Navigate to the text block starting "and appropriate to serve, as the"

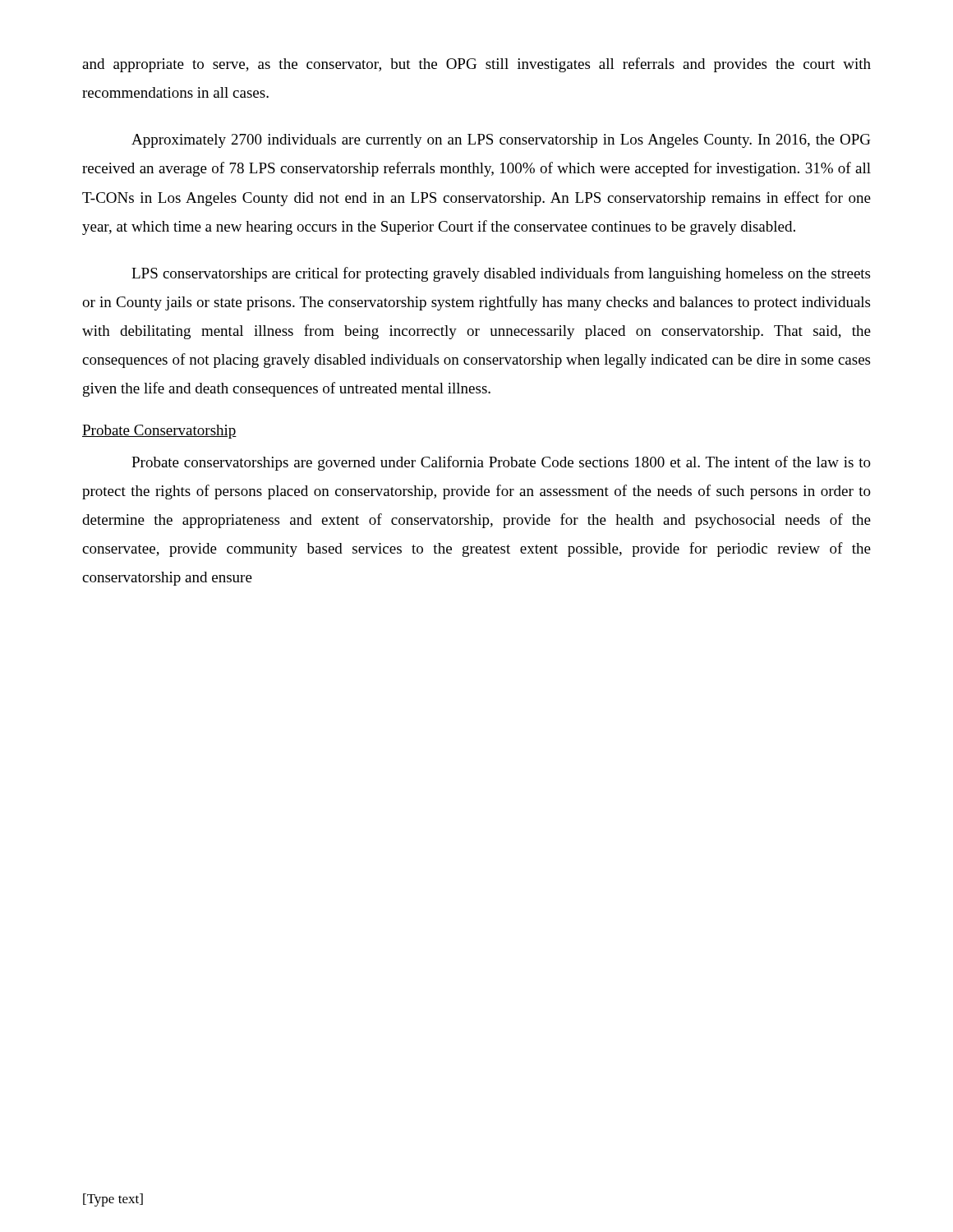[x=476, y=78]
